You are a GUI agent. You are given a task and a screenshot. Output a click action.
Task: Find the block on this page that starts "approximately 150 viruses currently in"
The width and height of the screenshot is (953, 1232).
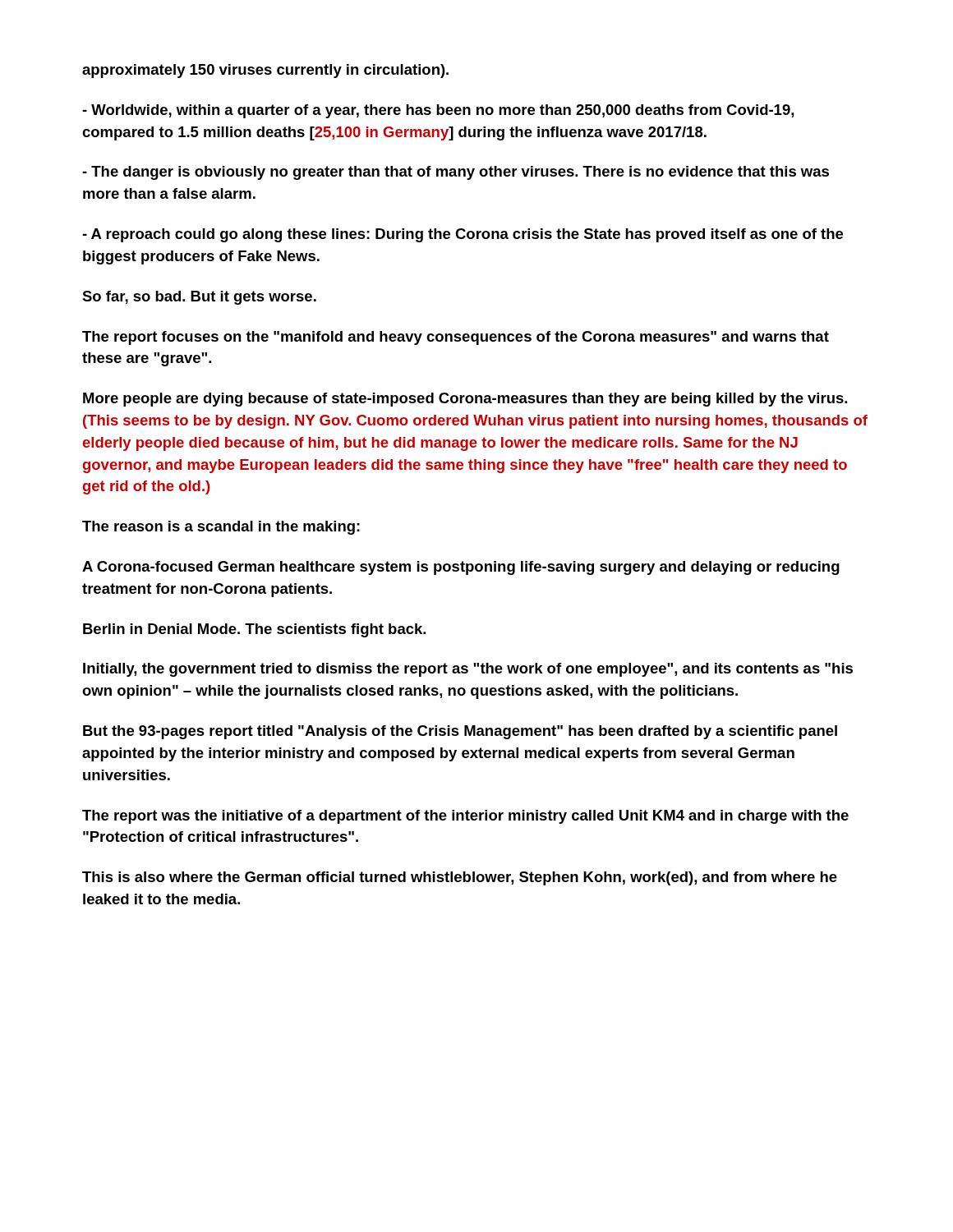coord(266,69)
